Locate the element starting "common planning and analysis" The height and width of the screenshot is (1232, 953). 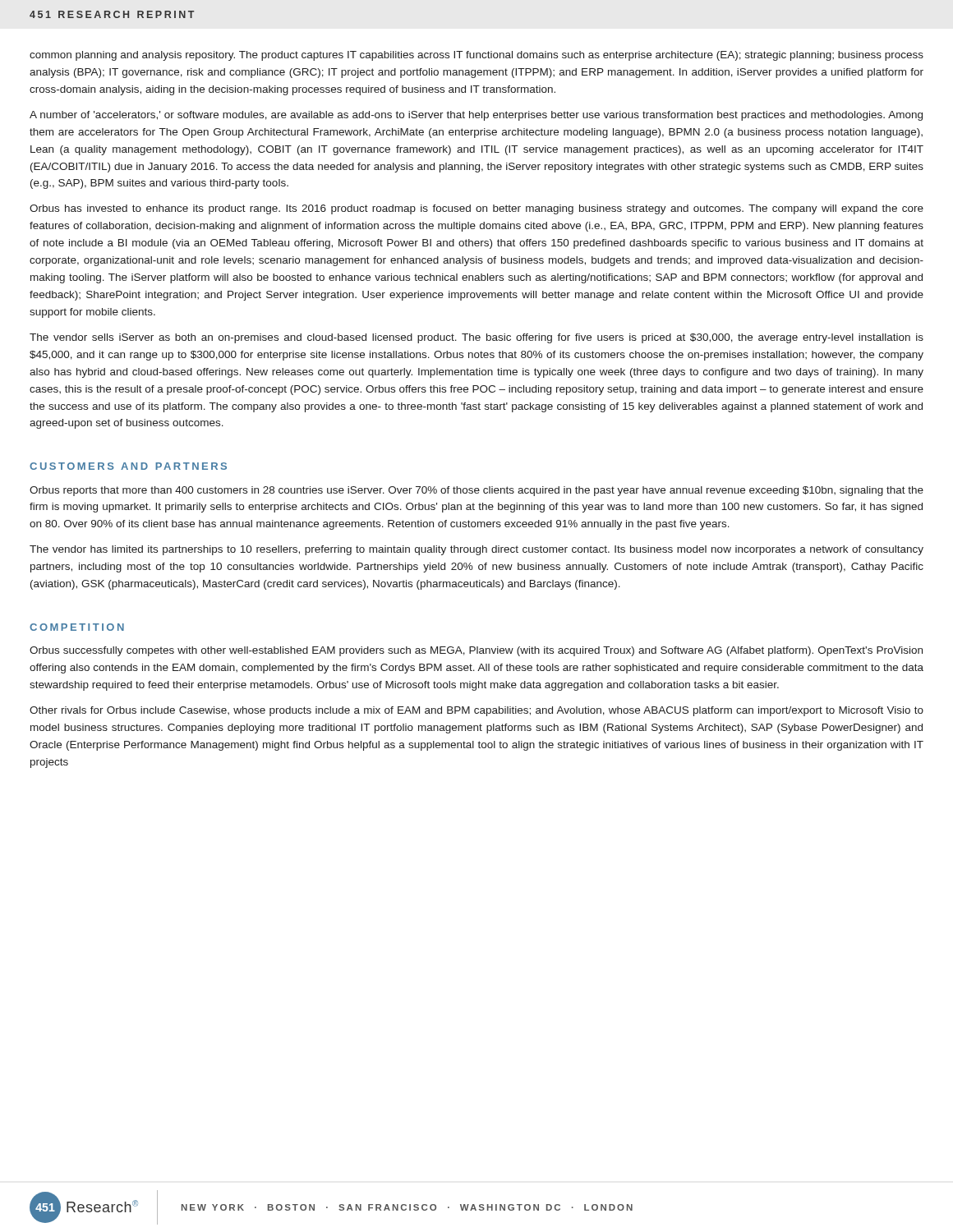click(476, 73)
